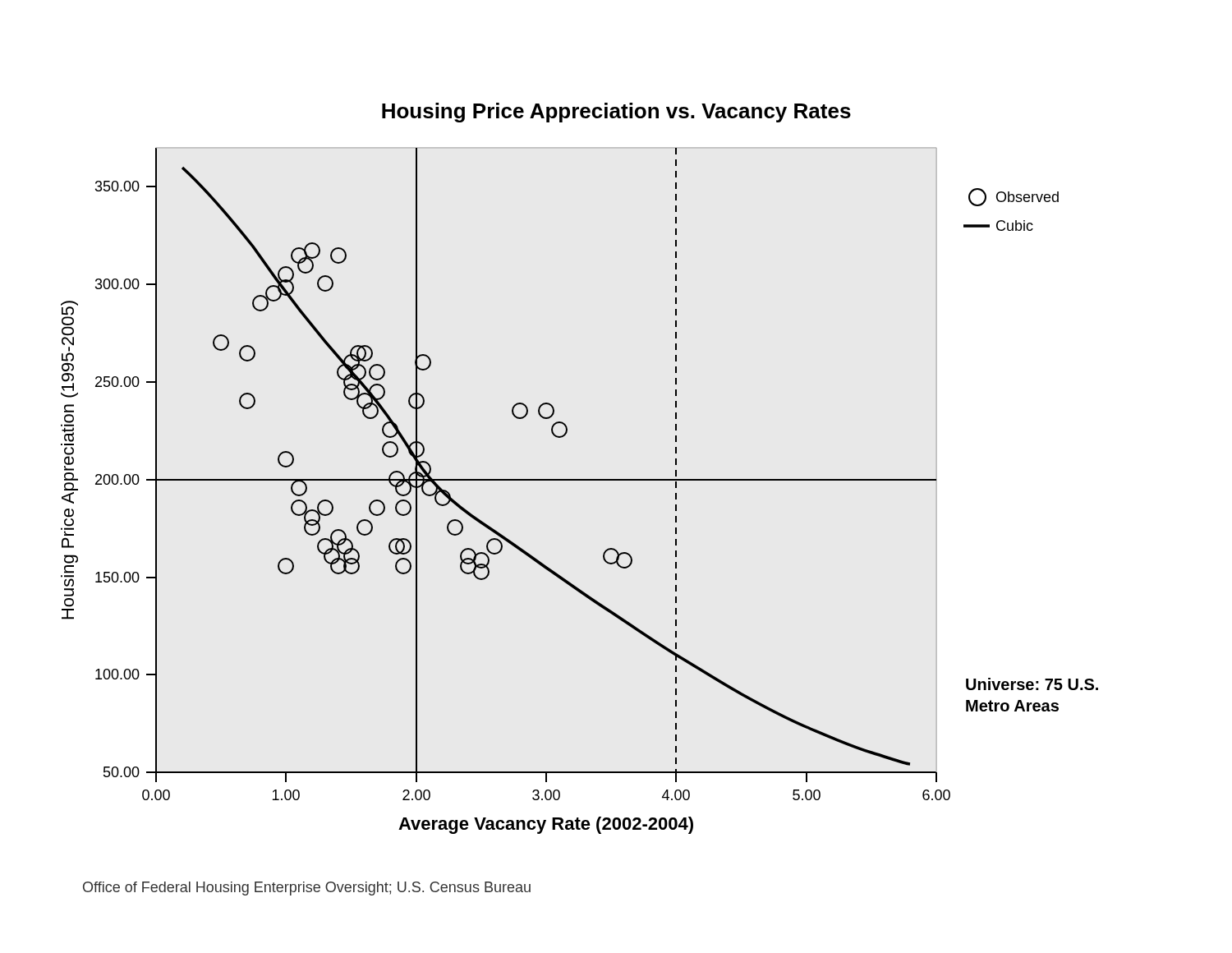Point to the passage starting "Housing Price Appreciation vs. Vacancy Rates"
Image resolution: width=1232 pixels, height=953 pixels.
(616, 111)
